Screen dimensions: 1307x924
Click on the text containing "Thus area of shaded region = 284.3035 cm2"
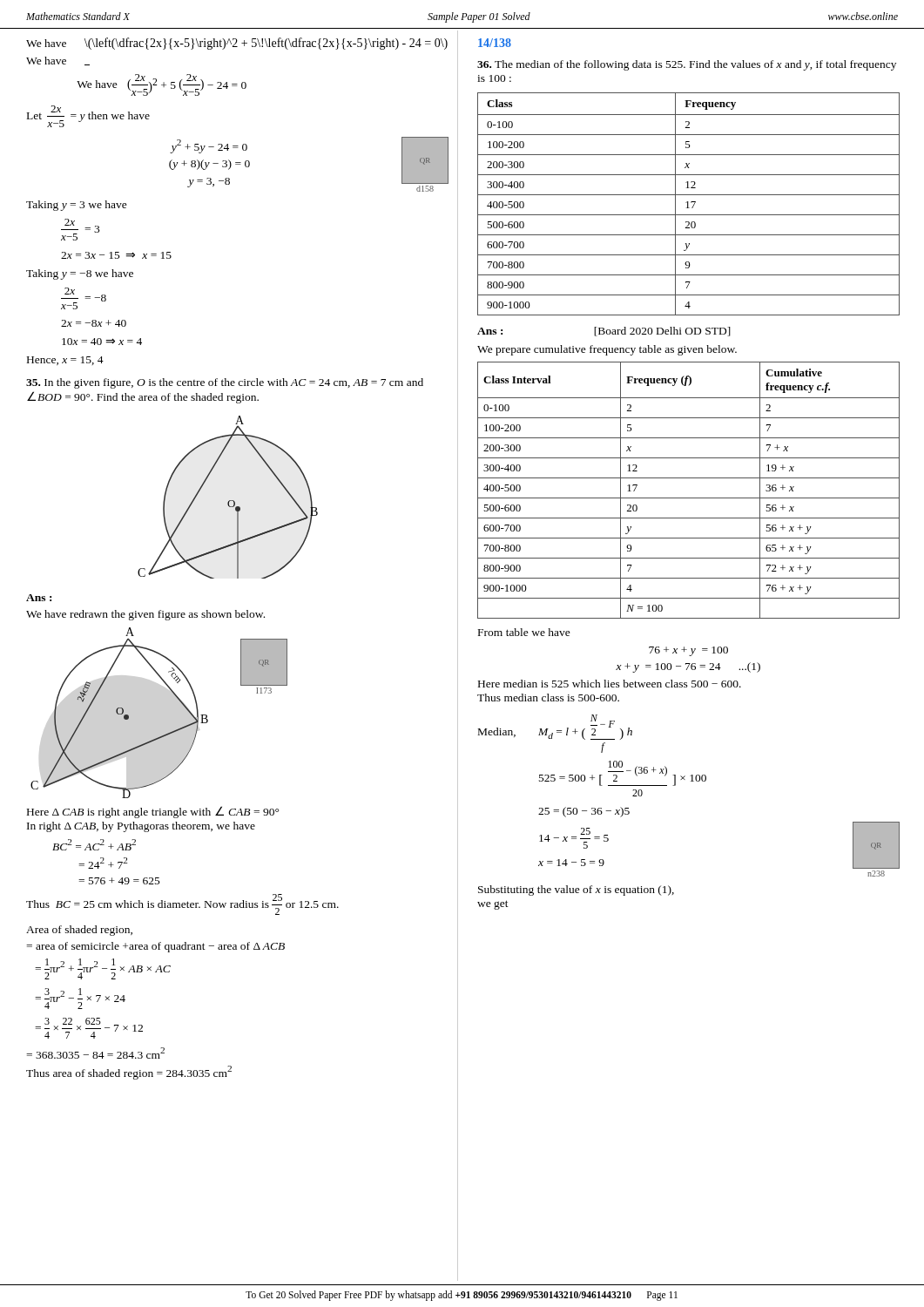[x=129, y=1071]
